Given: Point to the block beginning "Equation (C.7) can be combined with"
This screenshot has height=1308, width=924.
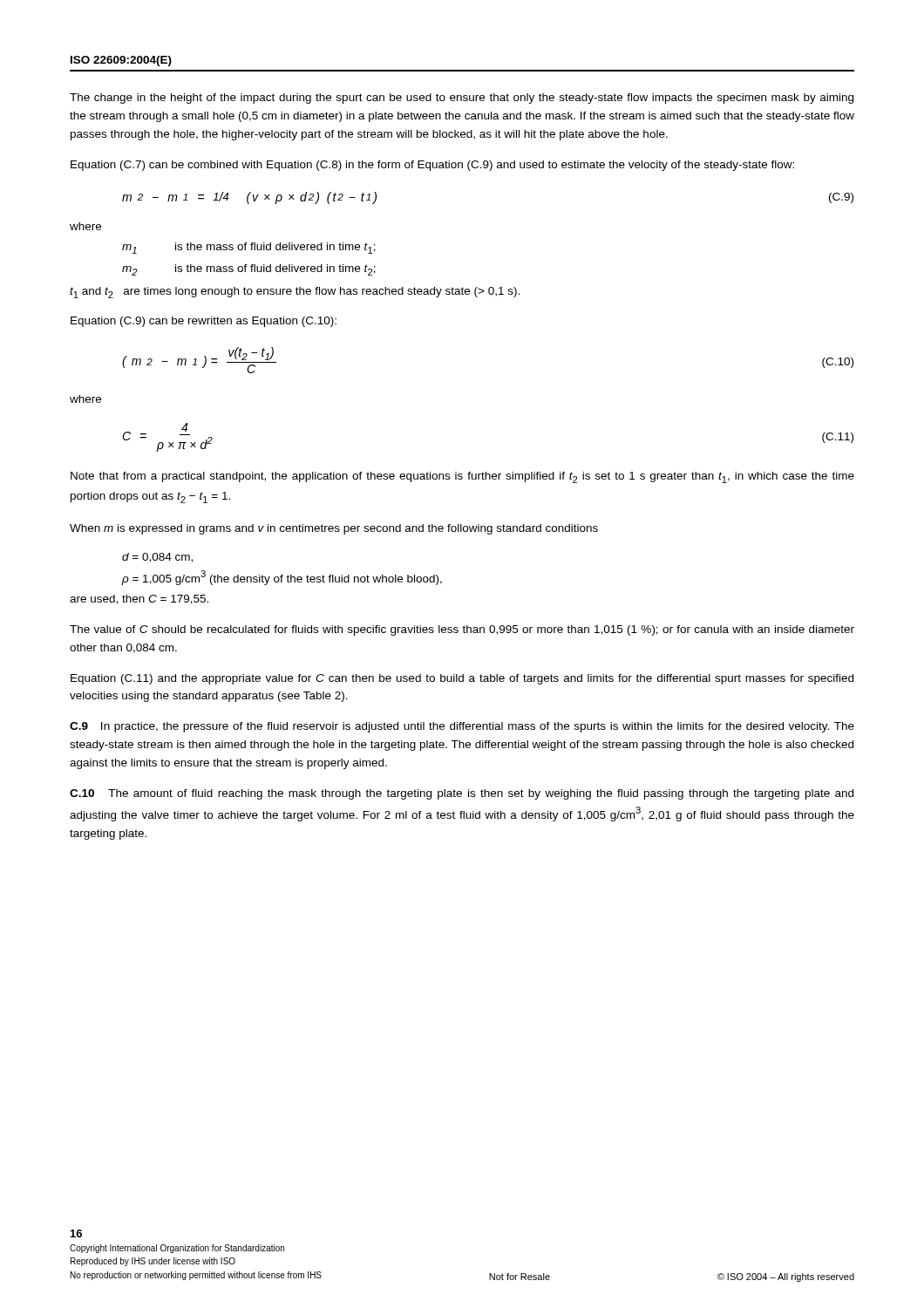Looking at the screenshot, I should coord(432,164).
